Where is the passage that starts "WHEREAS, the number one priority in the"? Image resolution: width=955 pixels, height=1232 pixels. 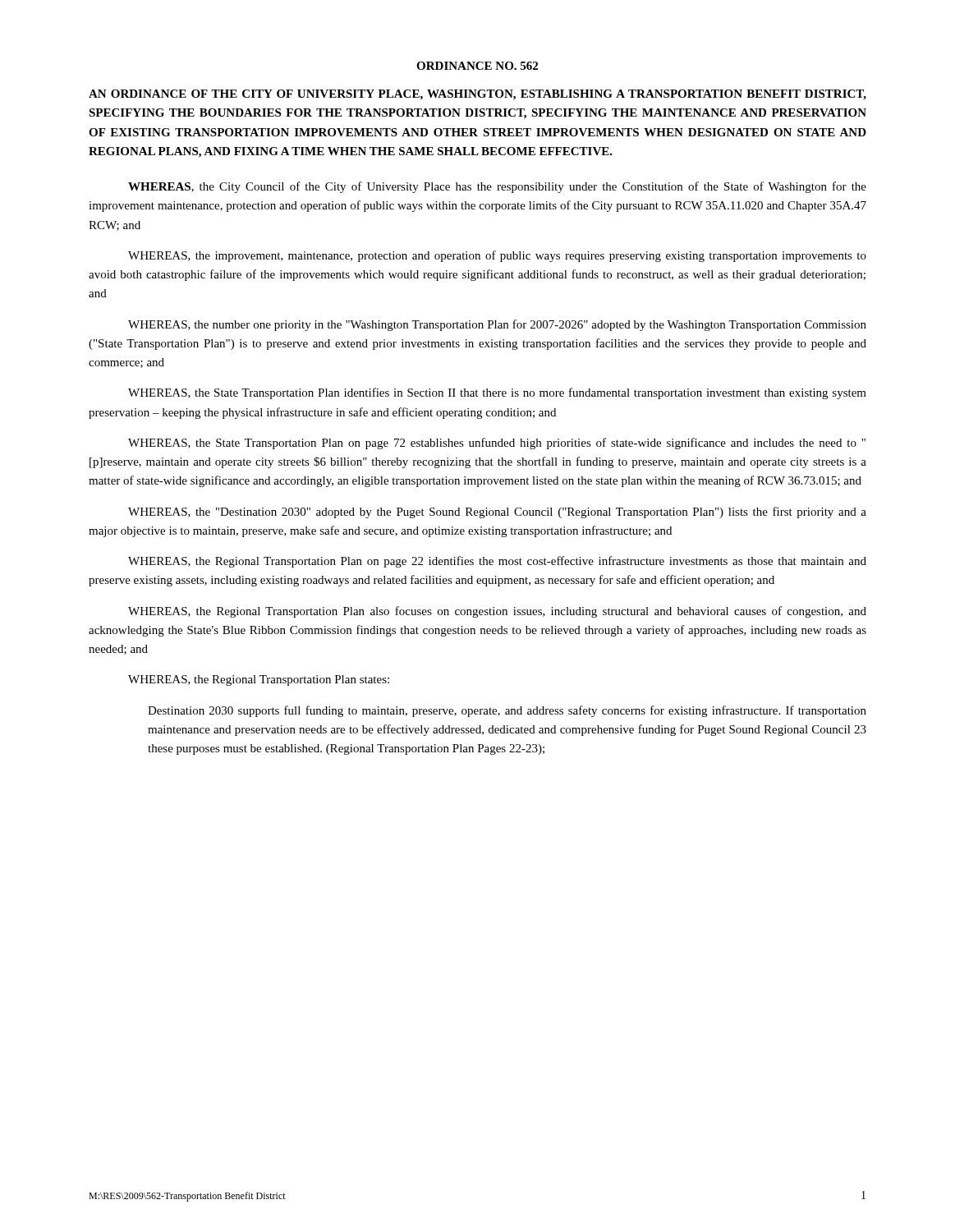pyautogui.click(x=478, y=343)
